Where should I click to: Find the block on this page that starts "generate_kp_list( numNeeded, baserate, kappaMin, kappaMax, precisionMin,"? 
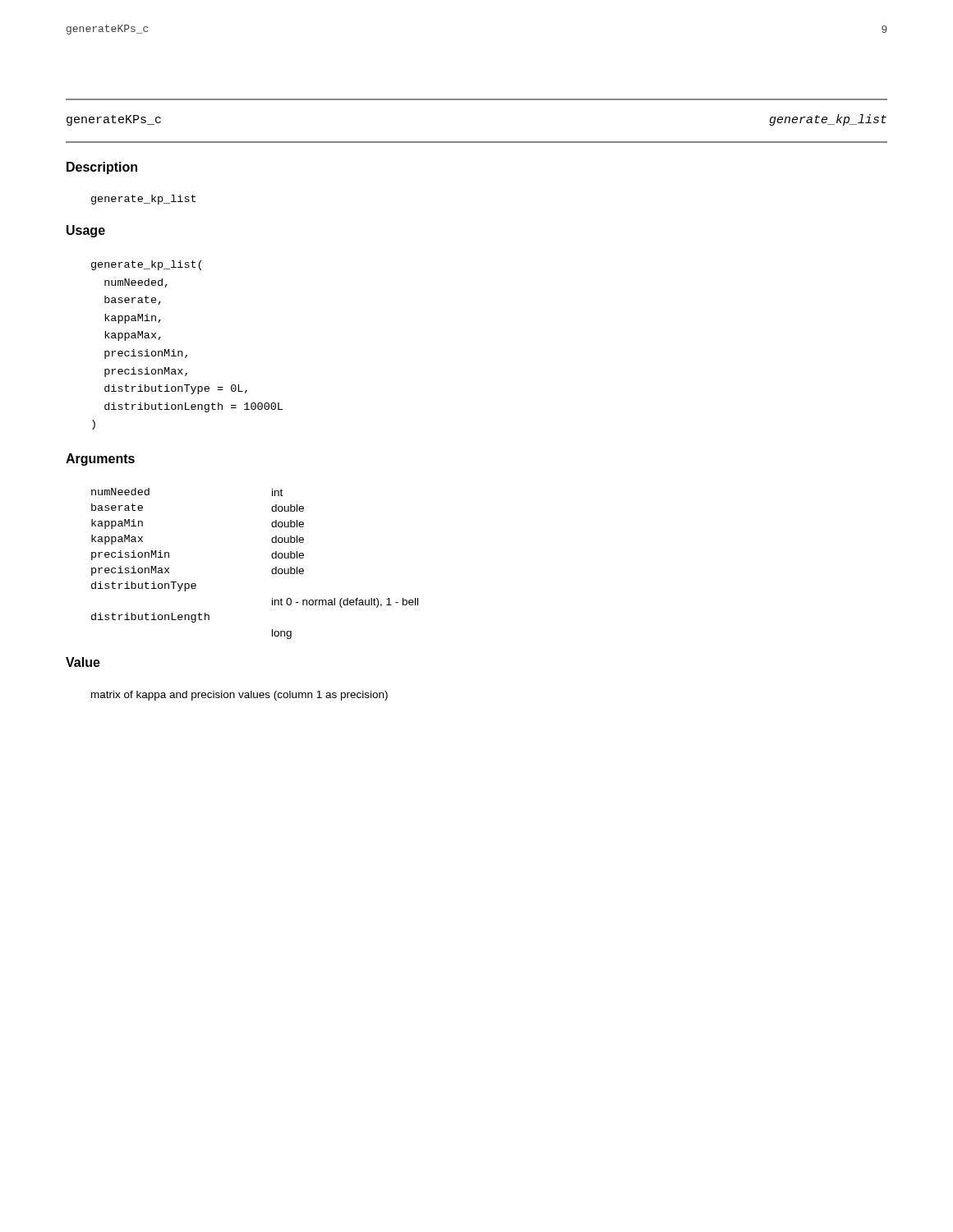tap(146, 265)
